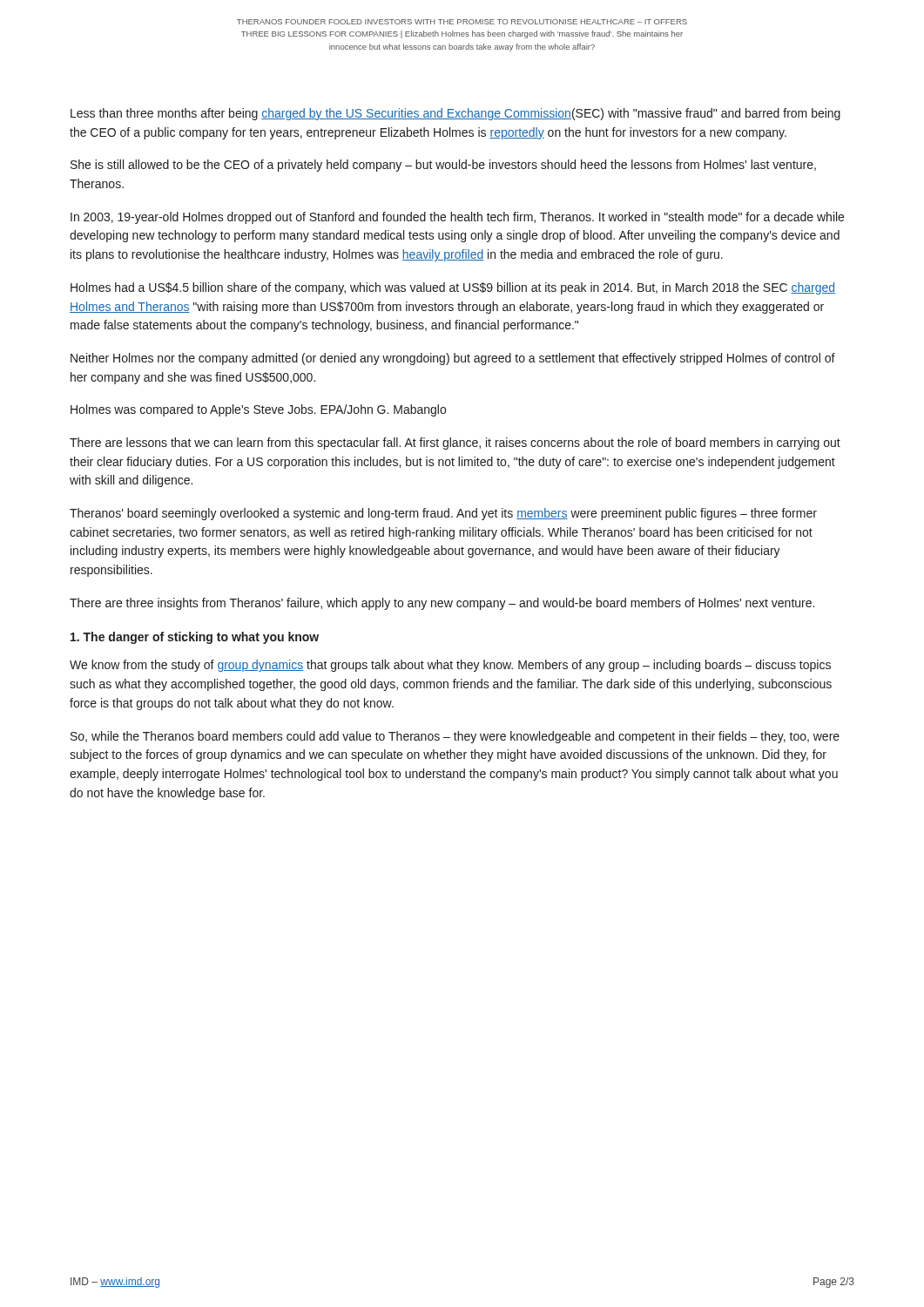
Task: Point to the block beginning "We know from the study of group dynamics"
Action: coord(451,684)
